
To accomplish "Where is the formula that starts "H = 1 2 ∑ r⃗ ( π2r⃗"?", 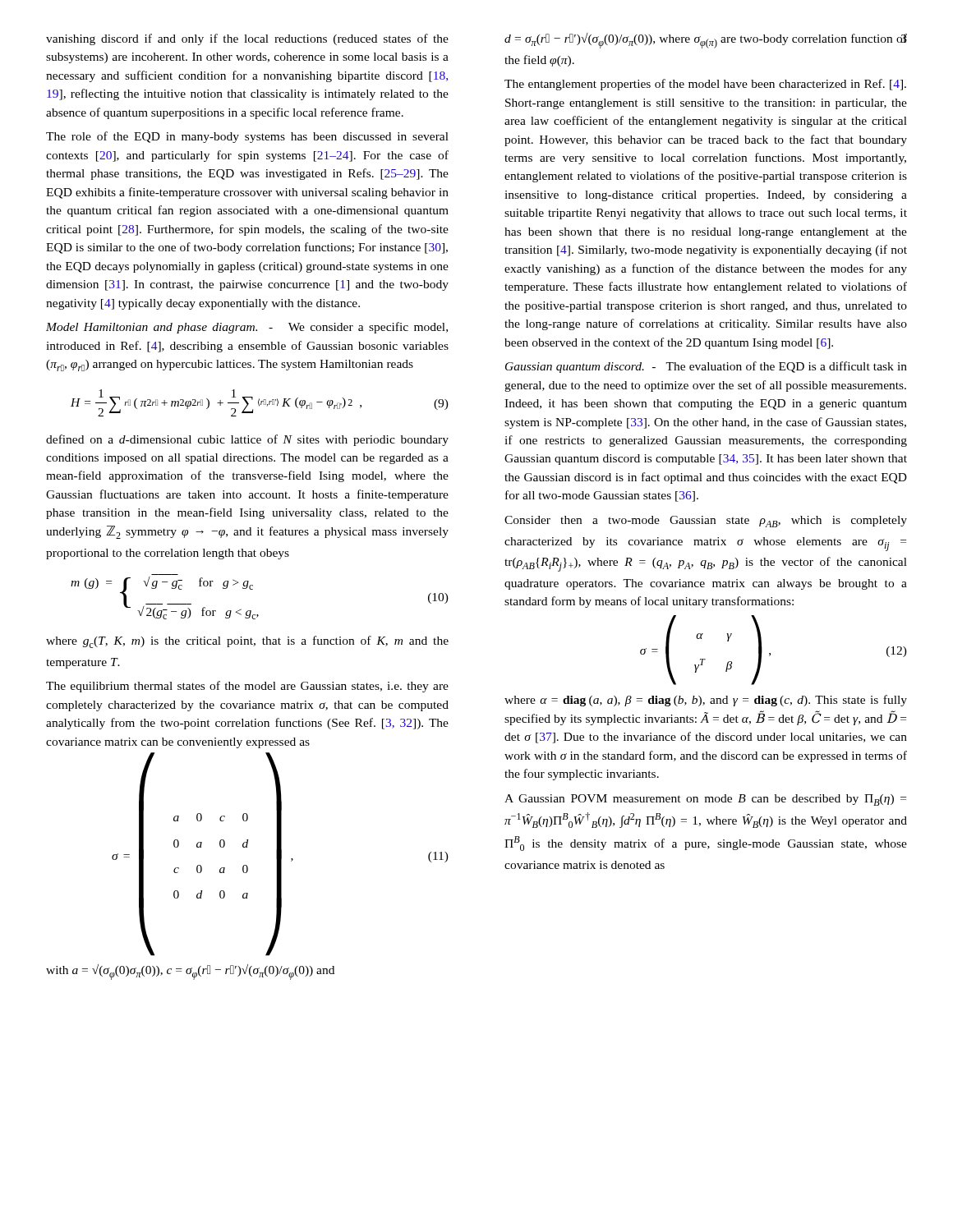I will [247, 403].
